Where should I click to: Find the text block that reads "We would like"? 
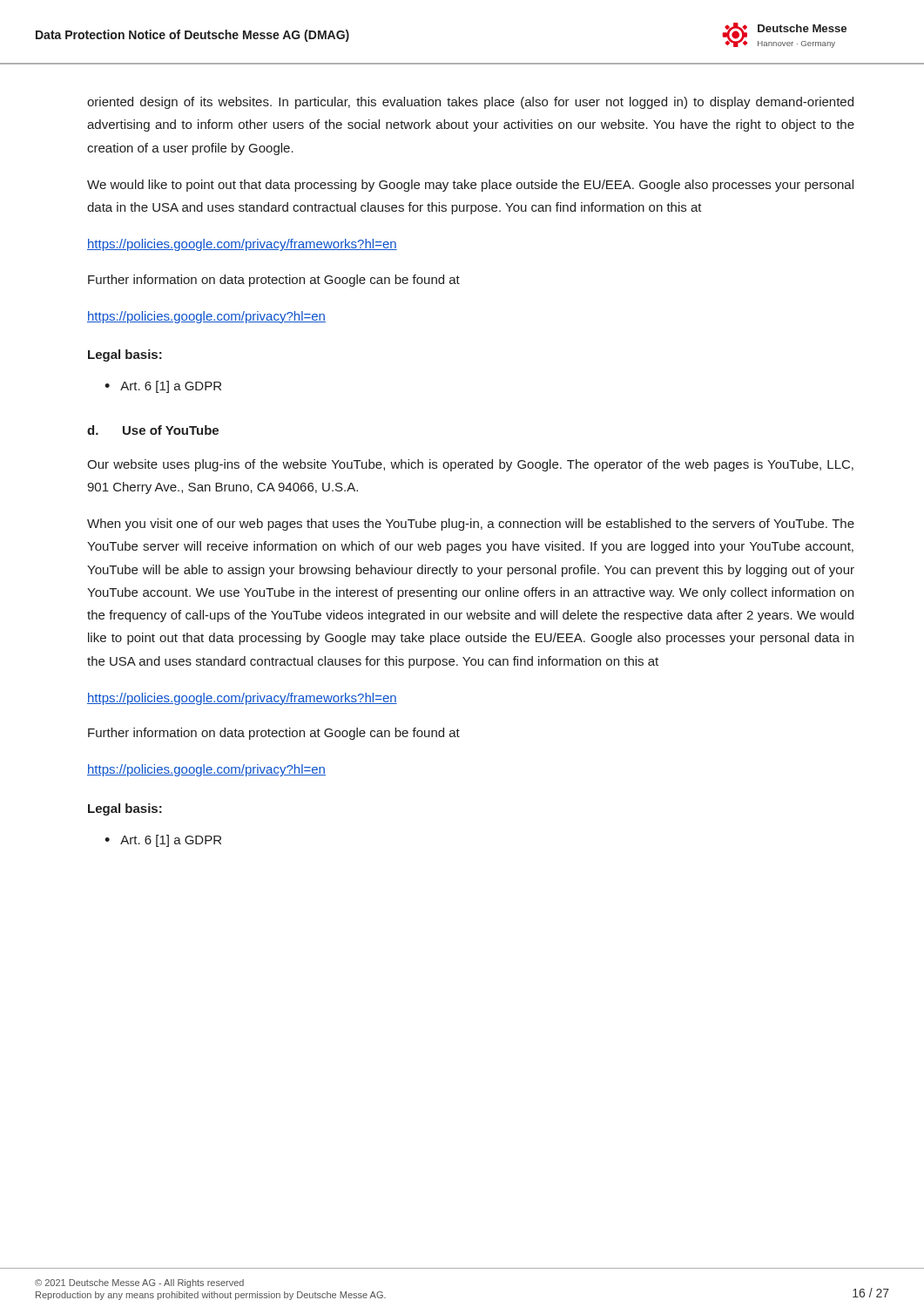coord(471,196)
